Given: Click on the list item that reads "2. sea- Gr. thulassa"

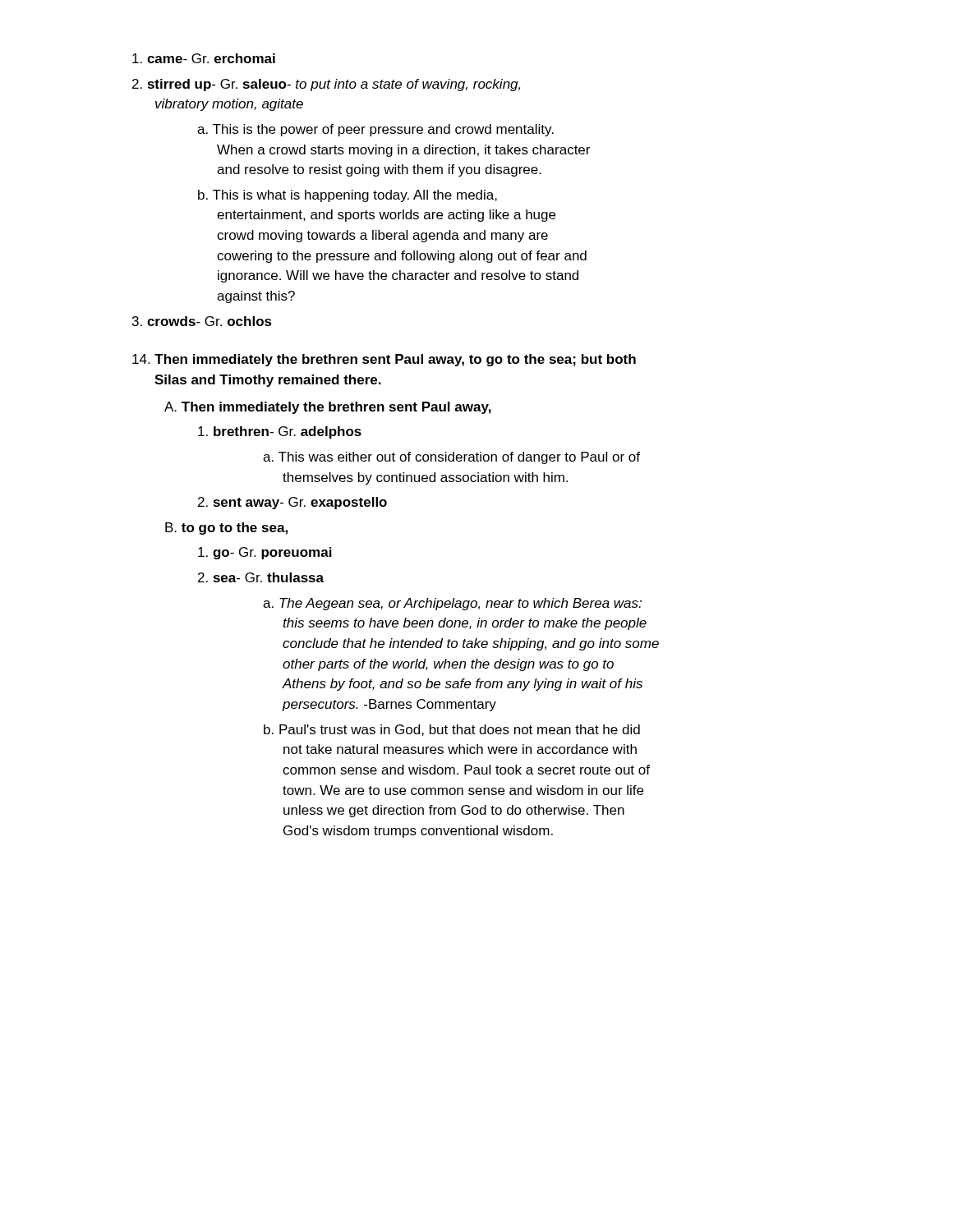Looking at the screenshot, I should pos(260,578).
